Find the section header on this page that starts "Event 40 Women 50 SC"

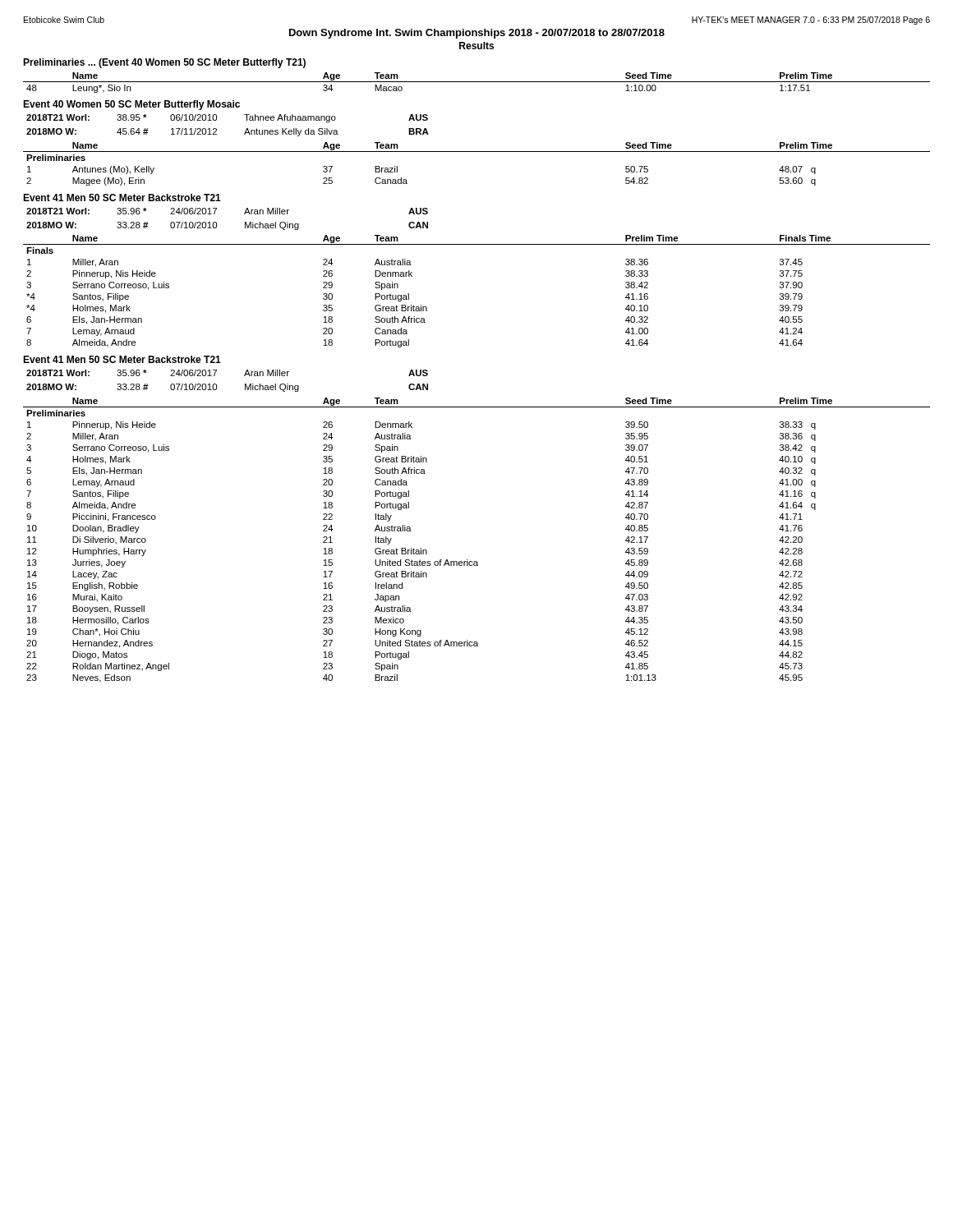pyautogui.click(x=132, y=104)
